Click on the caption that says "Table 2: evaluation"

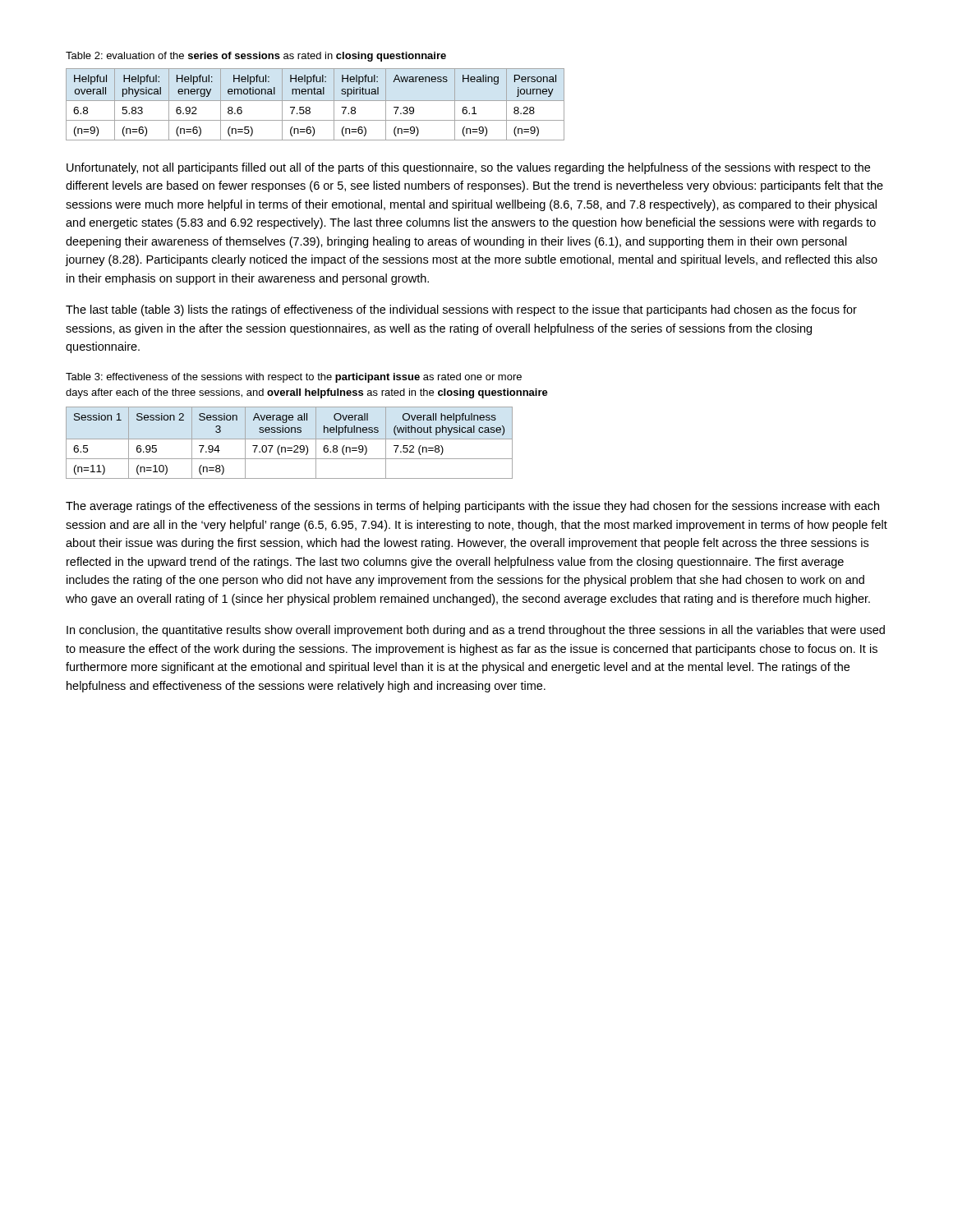point(256,55)
